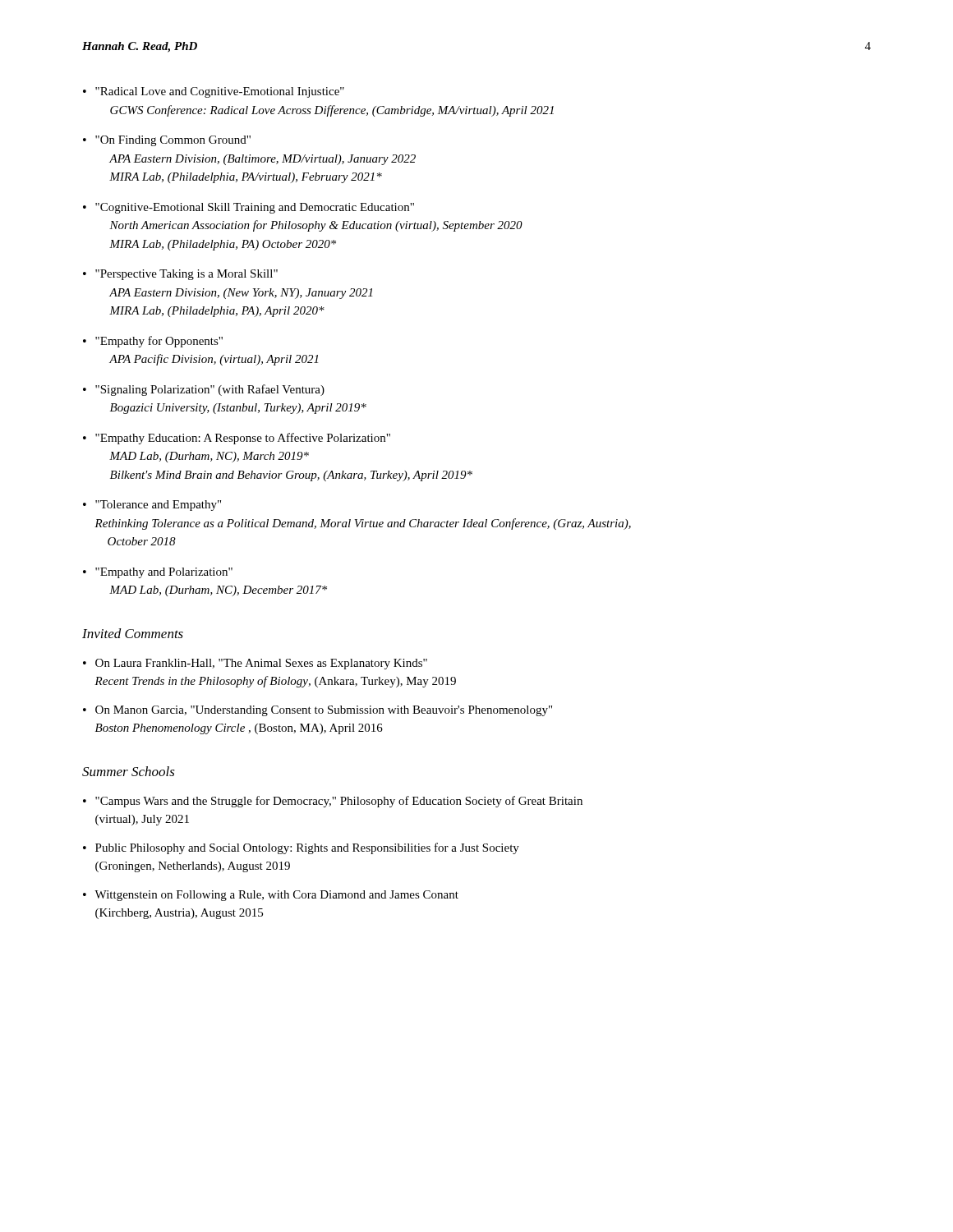Viewport: 953px width, 1232px height.
Task: Select the block starting "• "Cognitive-Emotional Skill Training and Democratic Education""
Action: pos(476,225)
